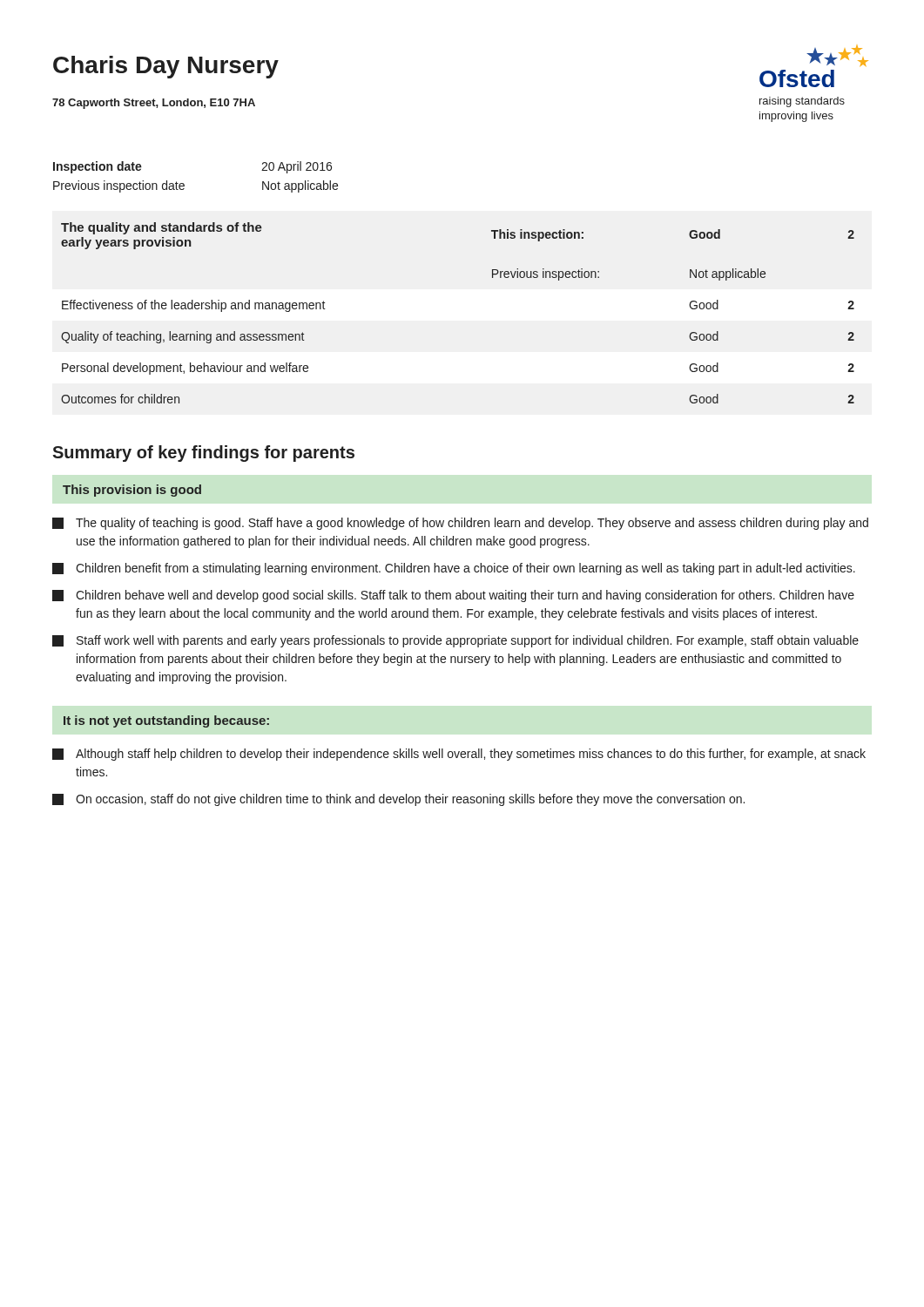Select the section header that reads "Summary of key findings for"
924x1307 pixels.
[x=204, y=452]
